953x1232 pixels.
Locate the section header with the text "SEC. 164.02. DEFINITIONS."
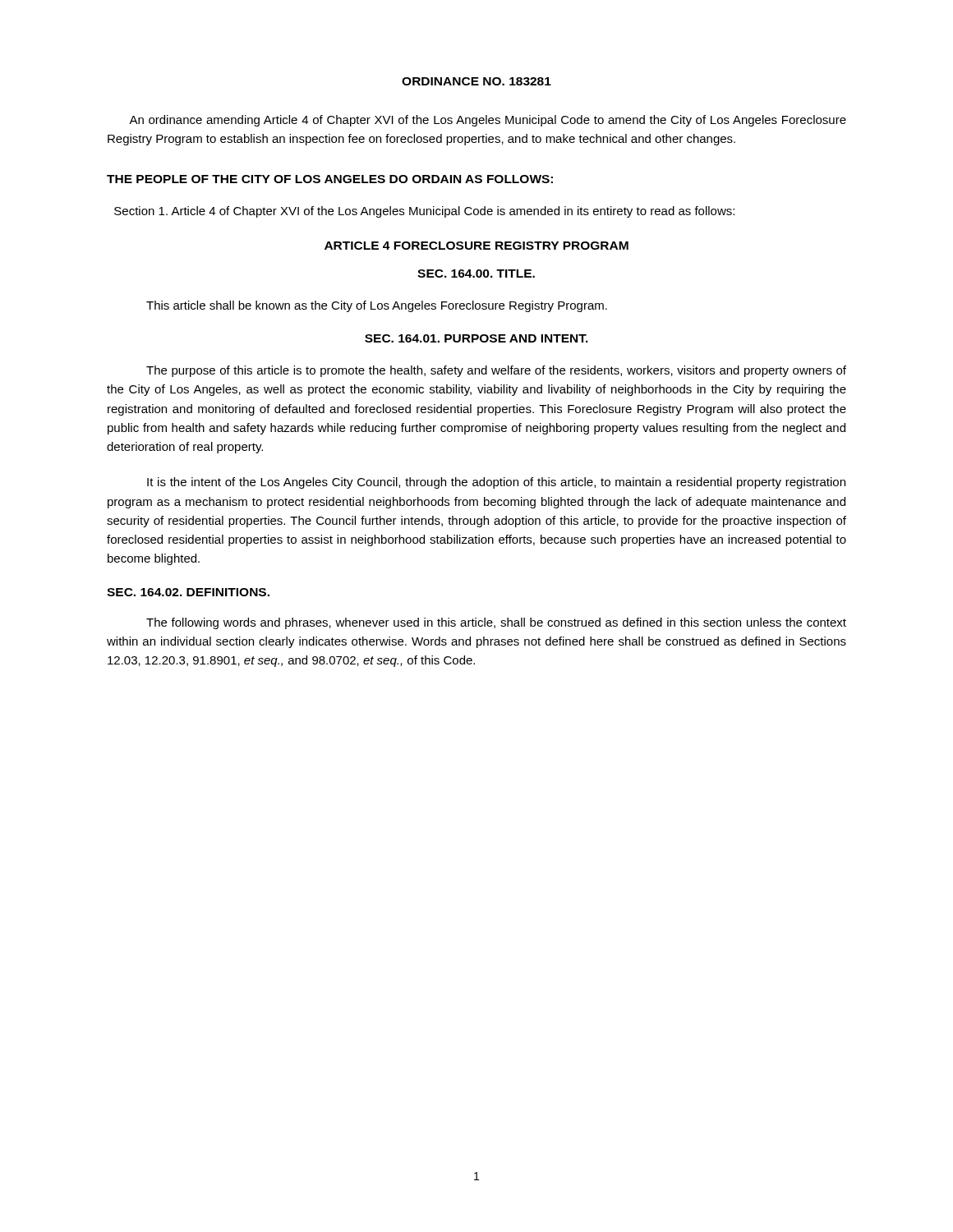point(189,591)
